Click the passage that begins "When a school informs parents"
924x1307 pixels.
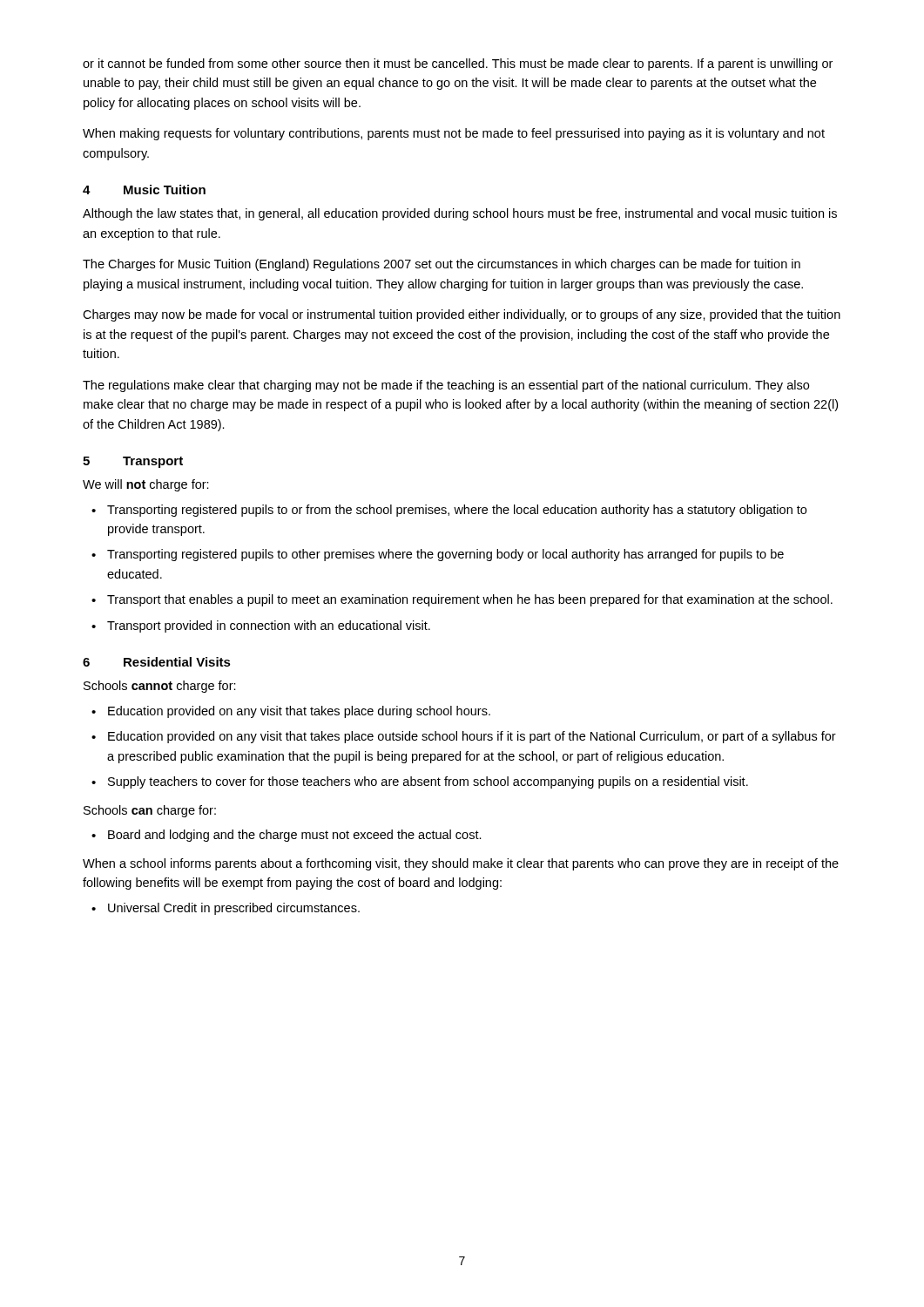point(461,873)
